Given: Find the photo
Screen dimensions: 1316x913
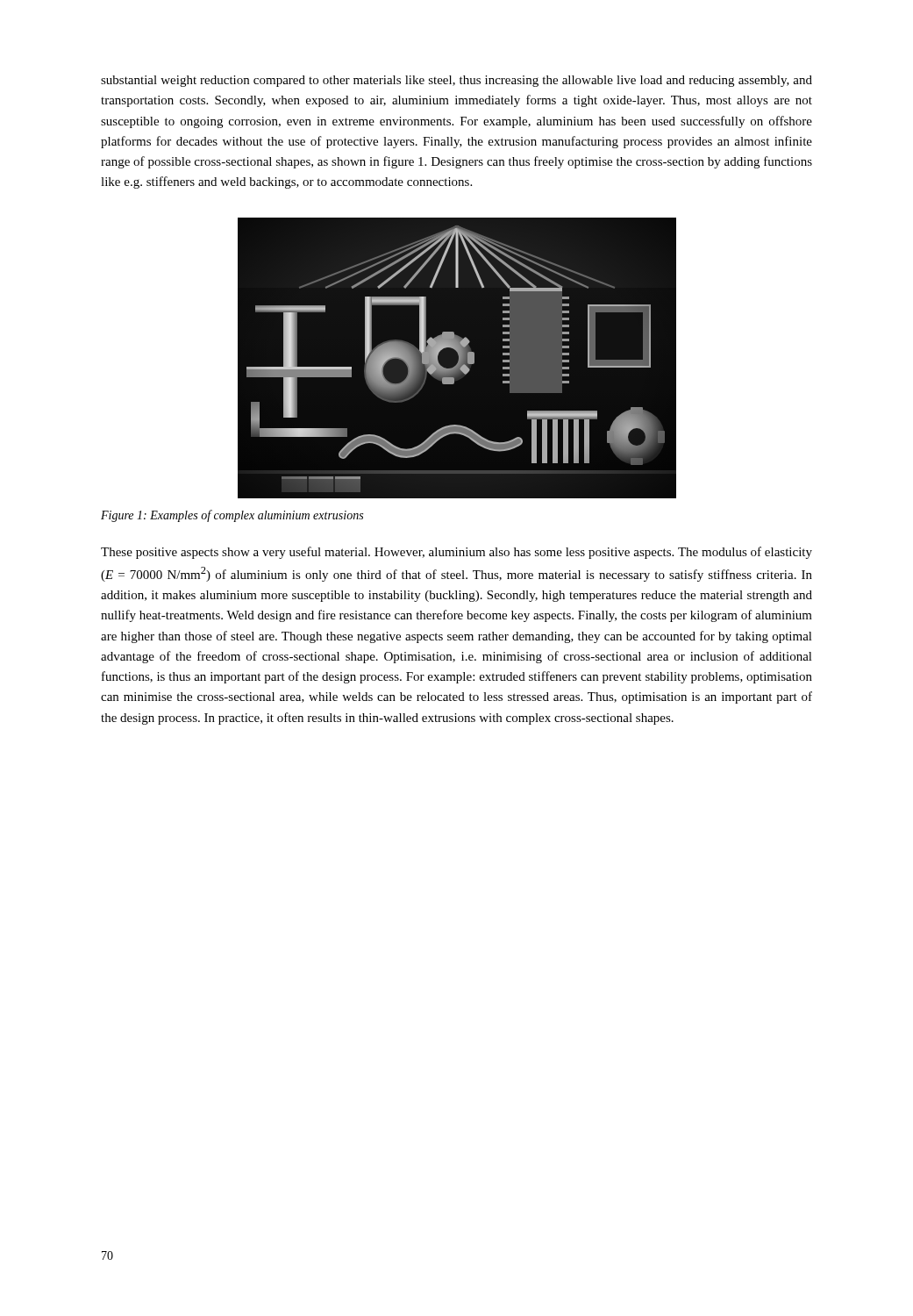Looking at the screenshot, I should (456, 359).
